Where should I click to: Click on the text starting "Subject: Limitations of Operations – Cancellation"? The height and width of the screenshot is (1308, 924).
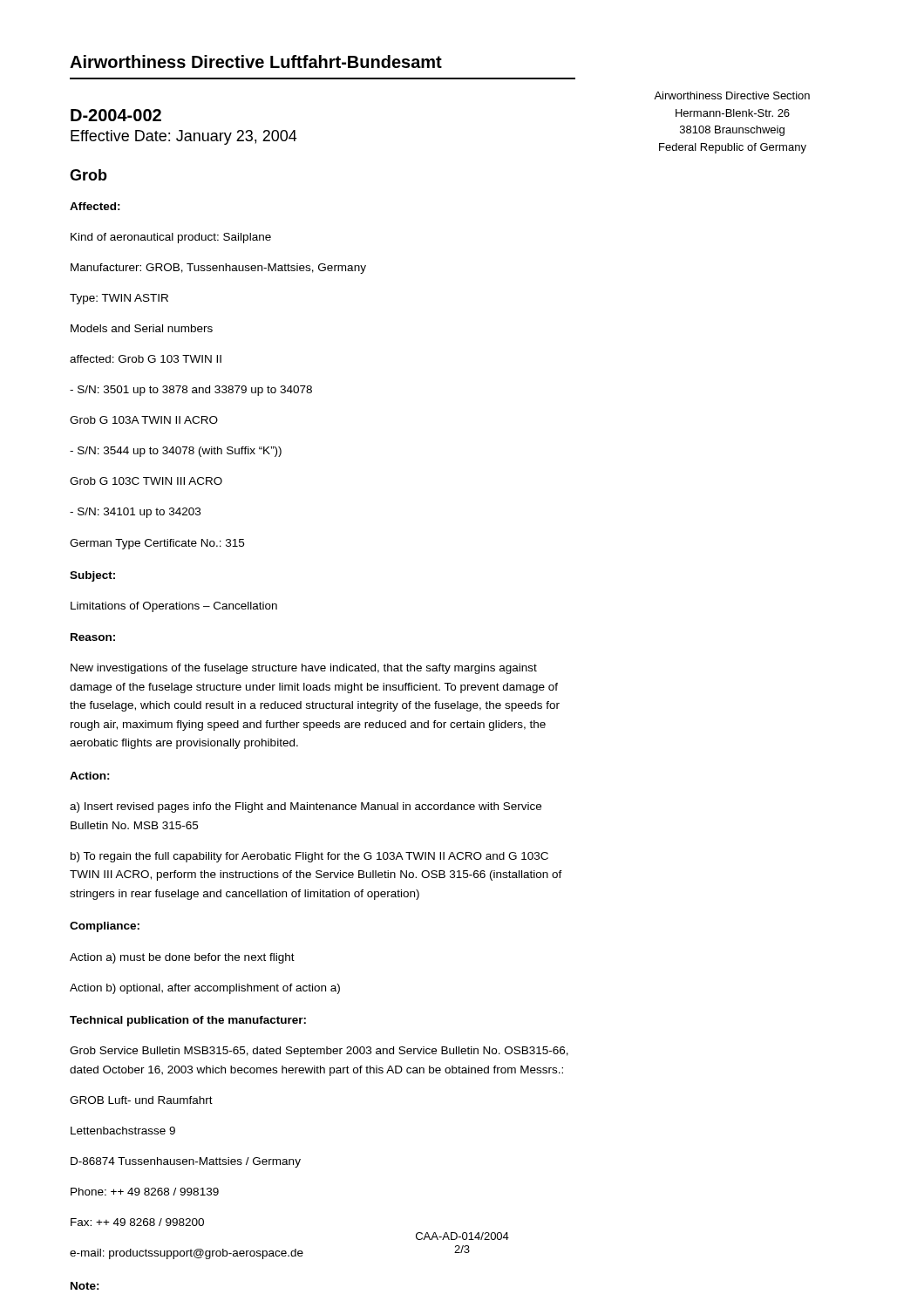click(x=92, y=576)
